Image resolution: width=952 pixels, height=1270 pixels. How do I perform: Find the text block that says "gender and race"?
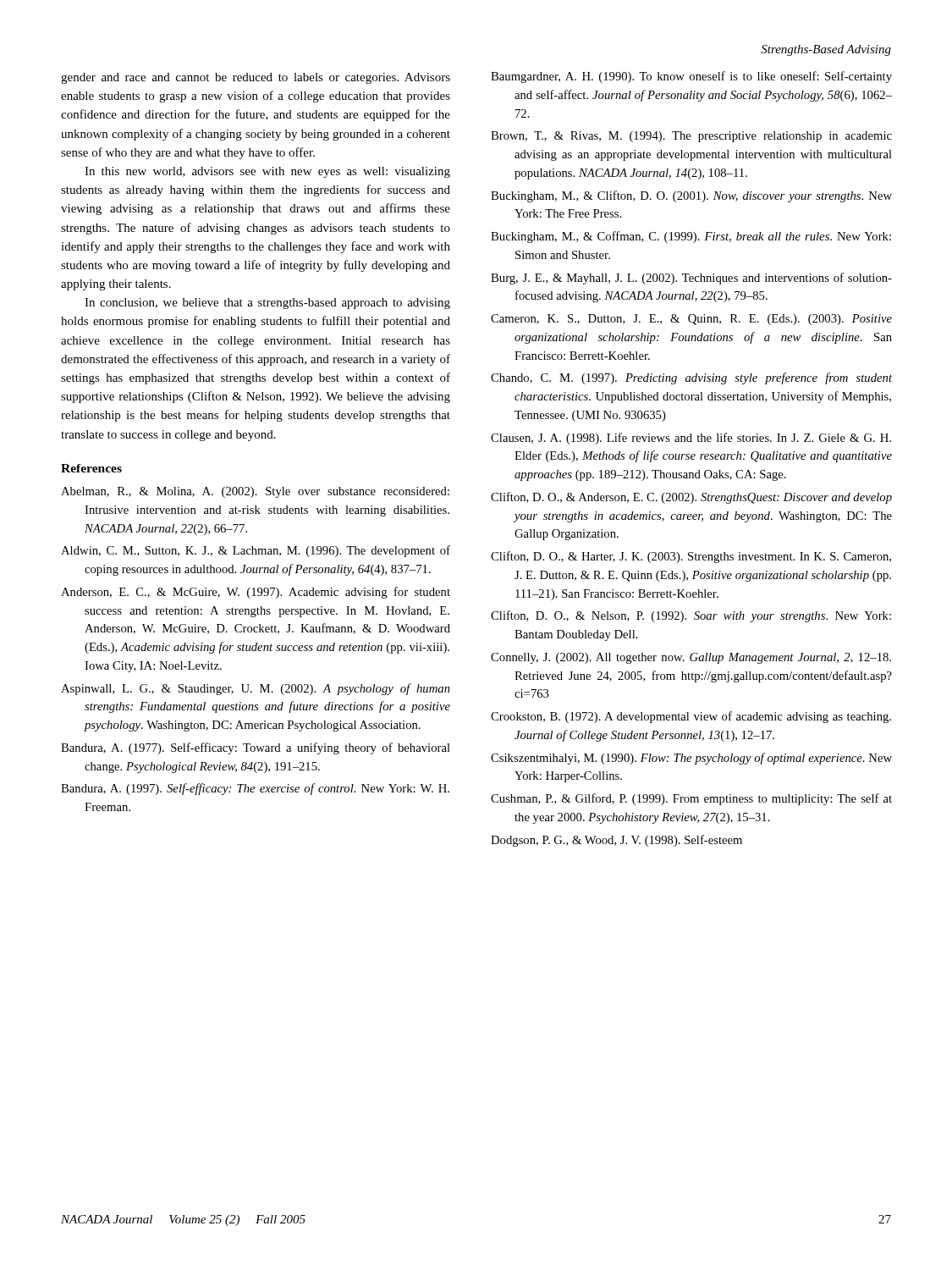coord(256,256)
